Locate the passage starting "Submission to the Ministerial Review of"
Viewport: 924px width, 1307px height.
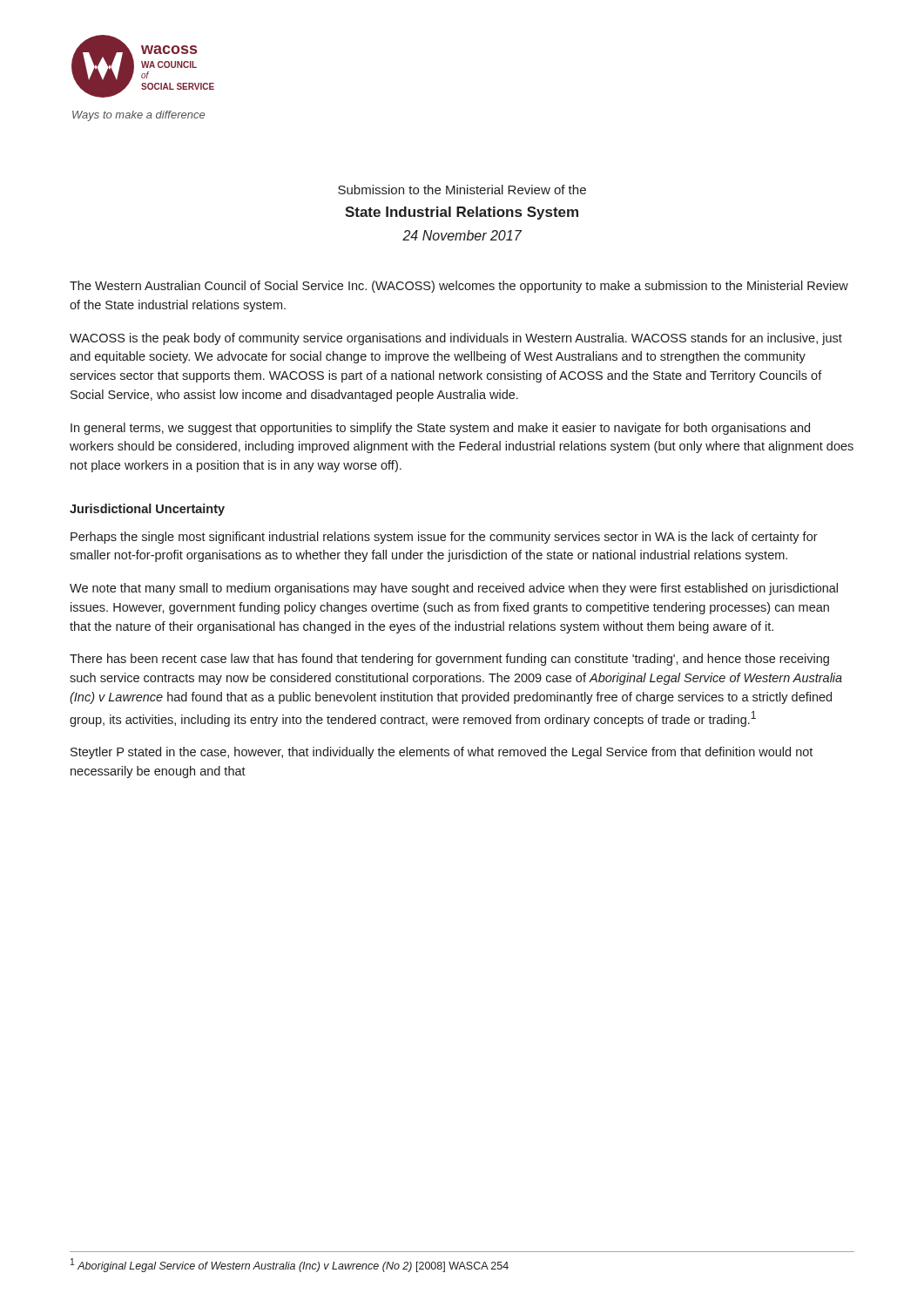(x=462, y=190)
